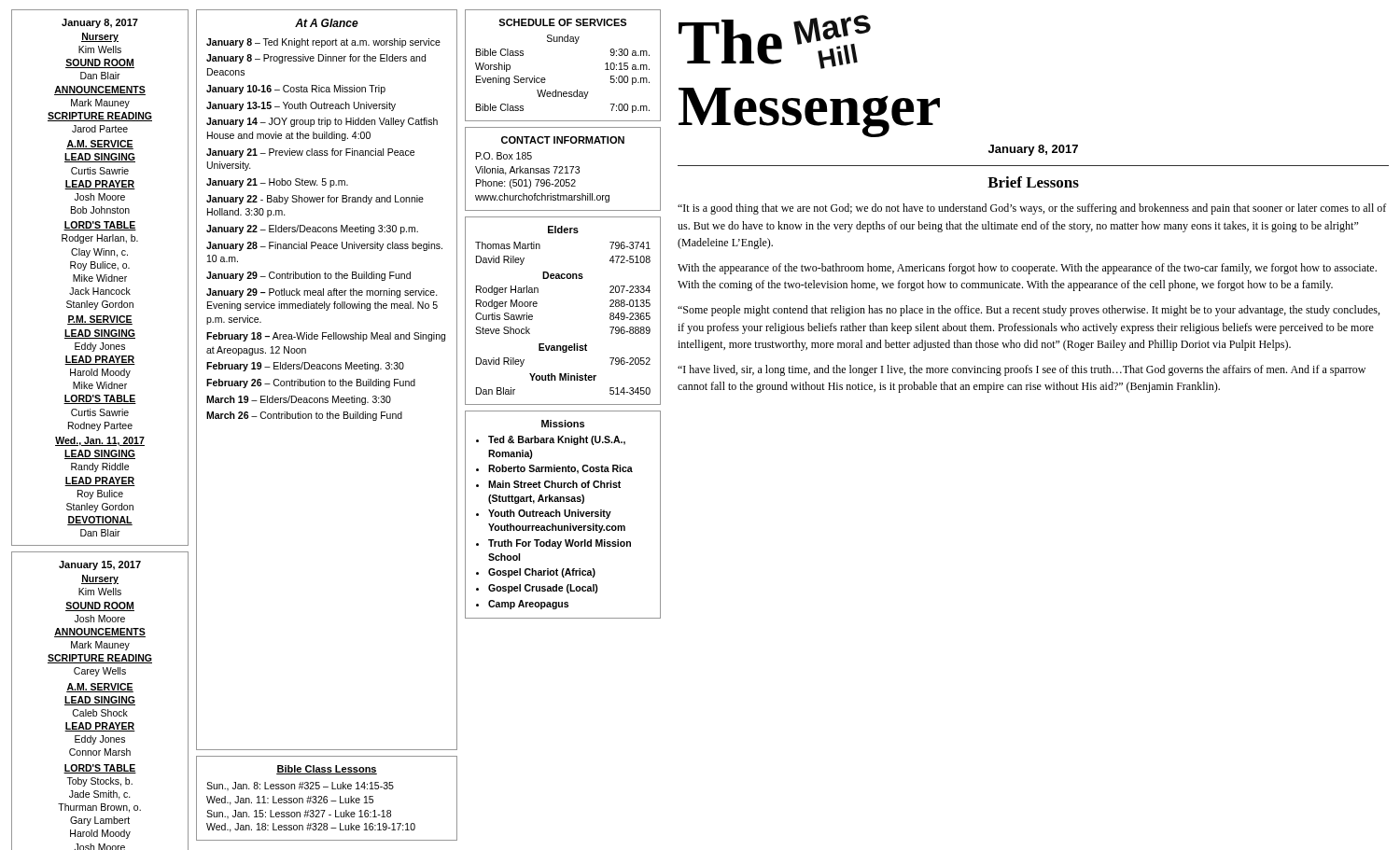This screenshot has height=850, width=1400.
Task: Select the table that reads "January 8, 2017 Nursery"
Action: 100,278
